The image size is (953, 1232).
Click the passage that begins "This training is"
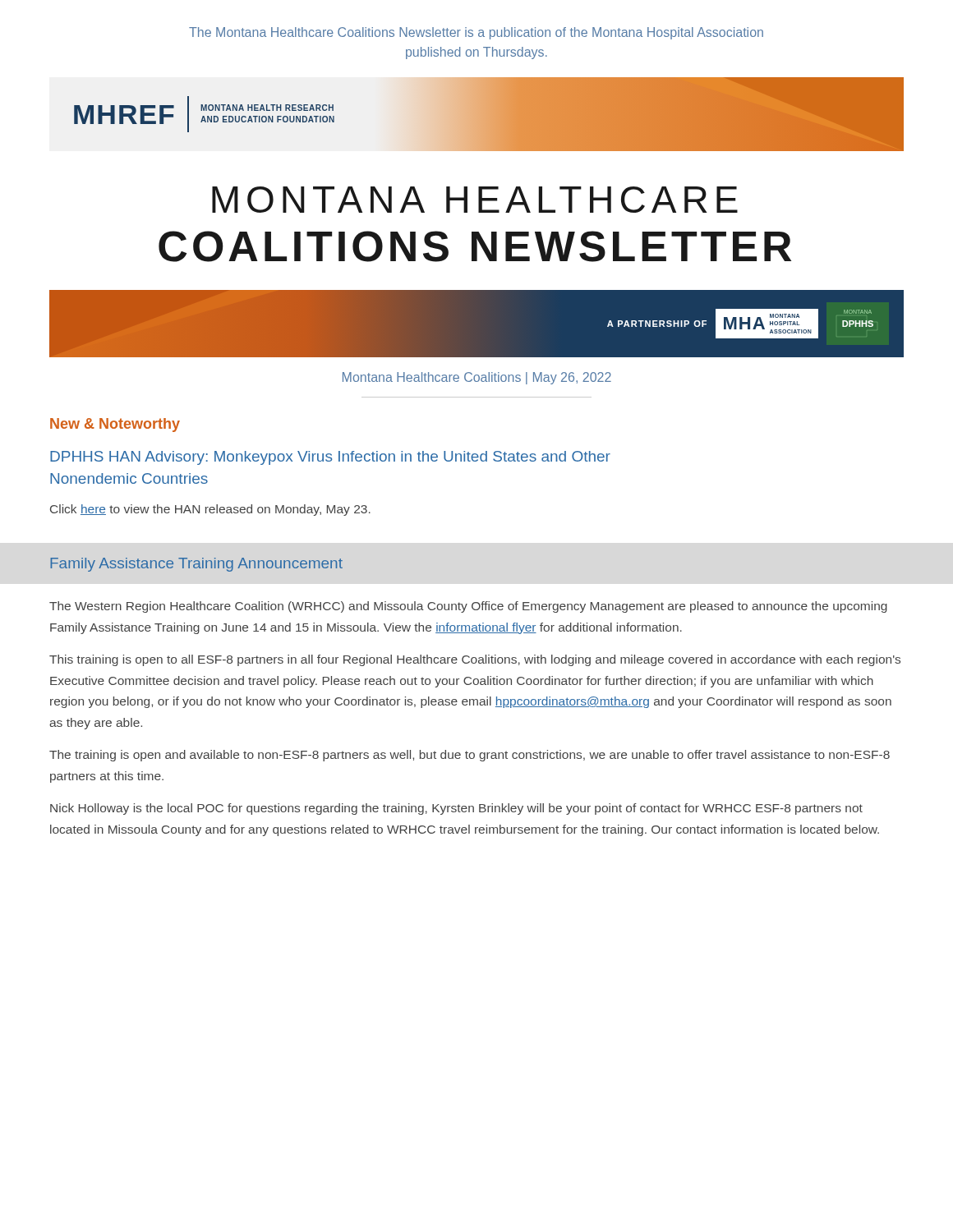pyautogui.click(x=475, y=691)
